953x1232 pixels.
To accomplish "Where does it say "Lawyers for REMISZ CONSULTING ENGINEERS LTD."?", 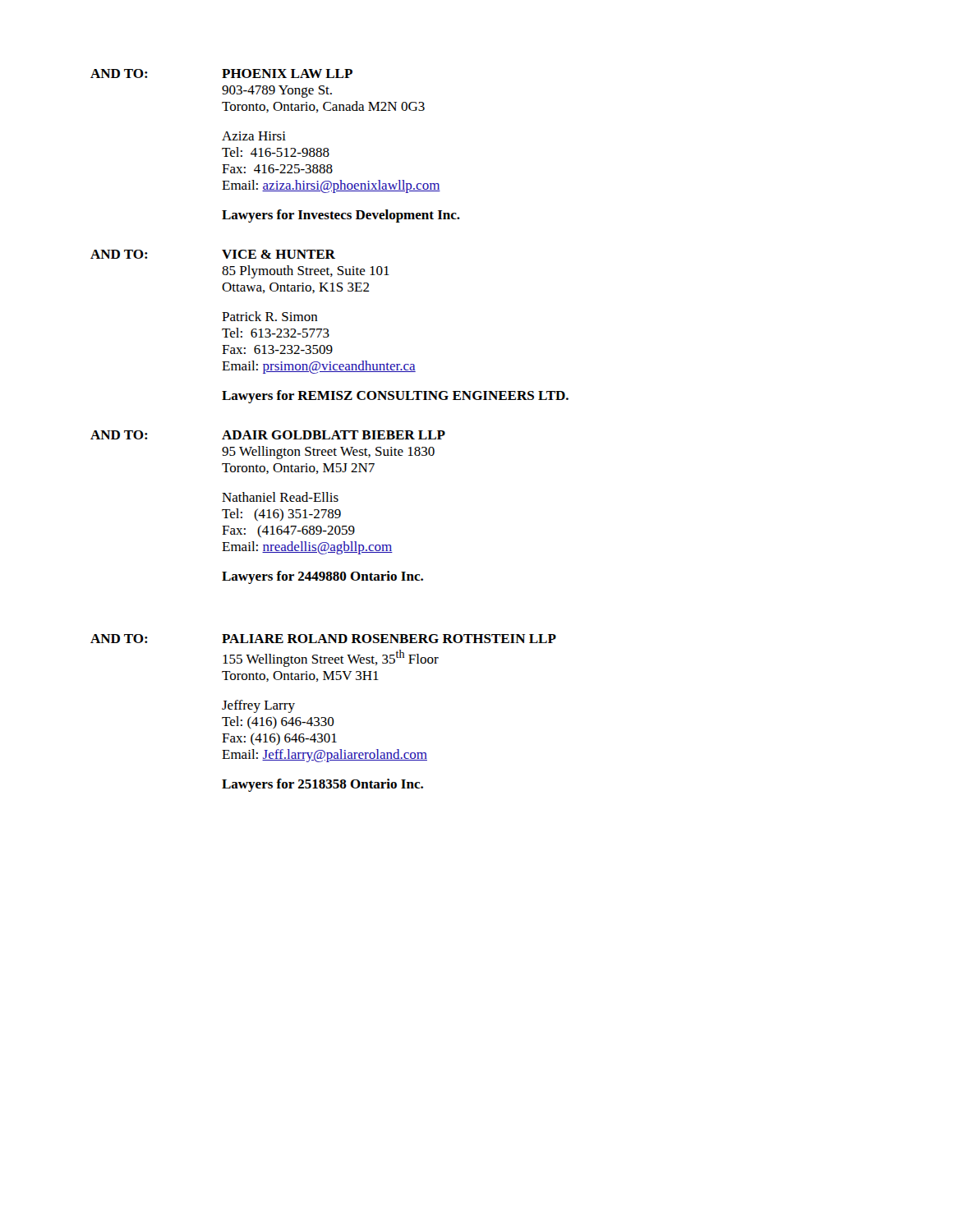I will (395, 395).
